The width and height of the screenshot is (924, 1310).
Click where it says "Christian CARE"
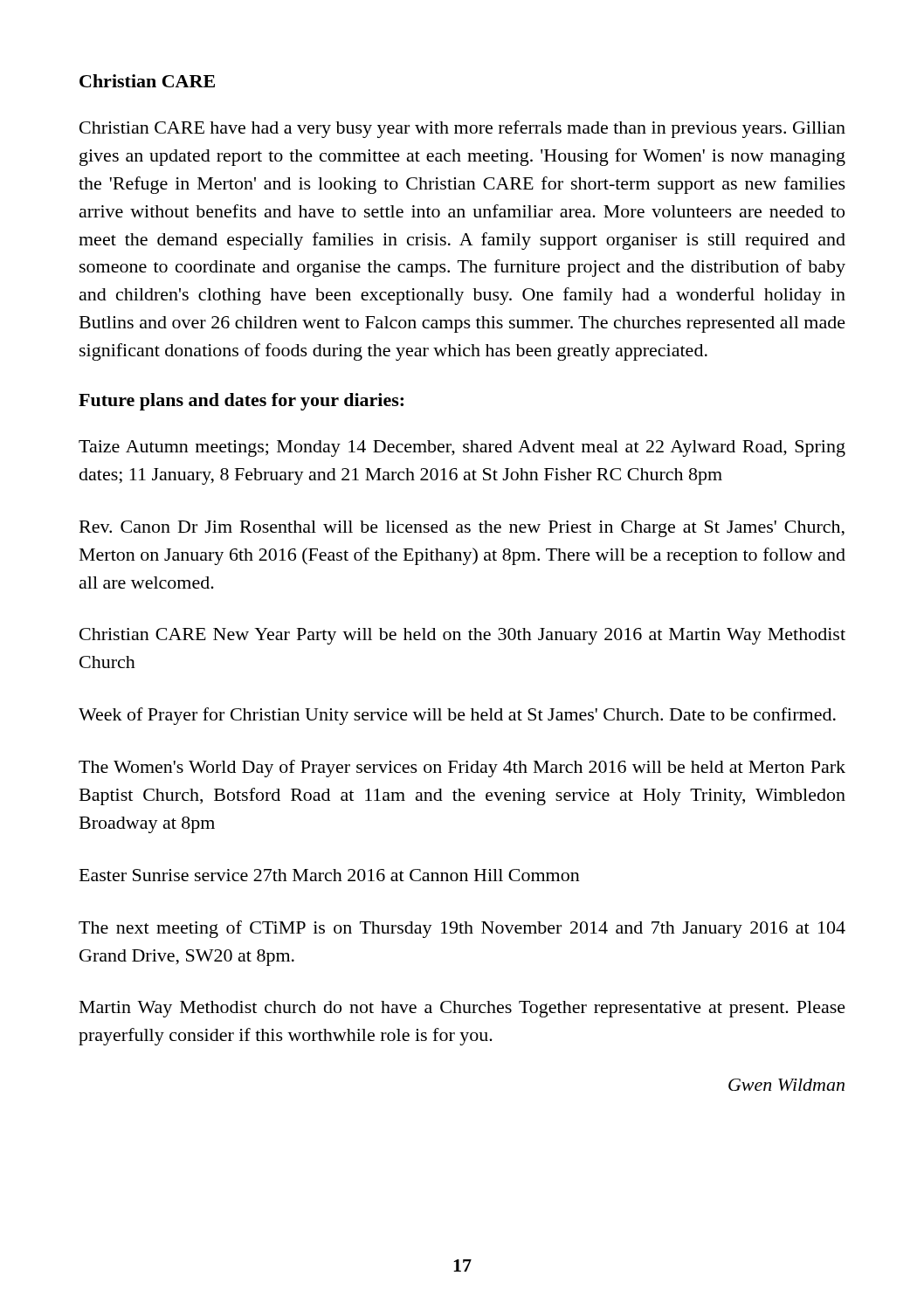point(147,81)
